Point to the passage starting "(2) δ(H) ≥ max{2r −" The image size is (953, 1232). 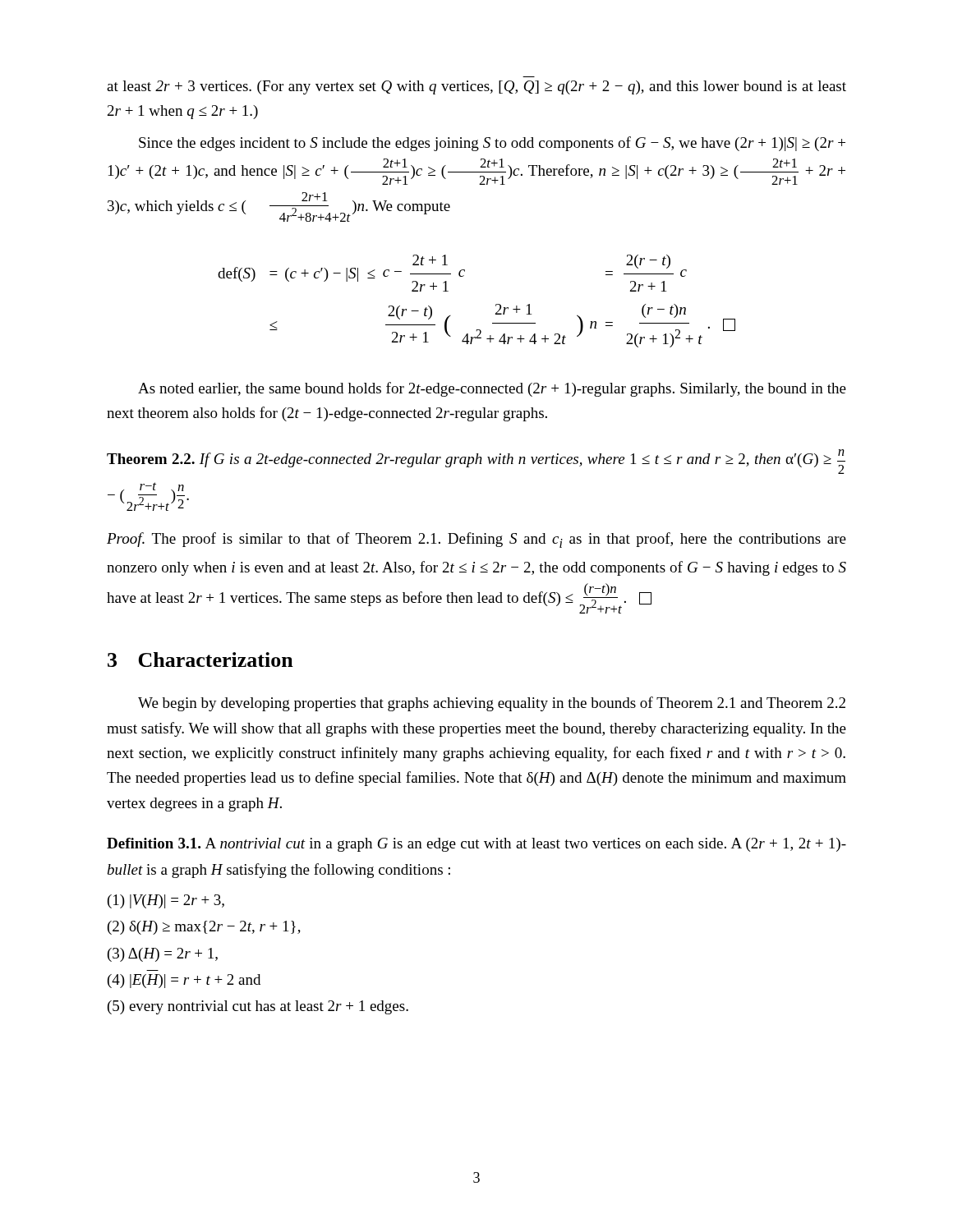(x=204, y=926)
